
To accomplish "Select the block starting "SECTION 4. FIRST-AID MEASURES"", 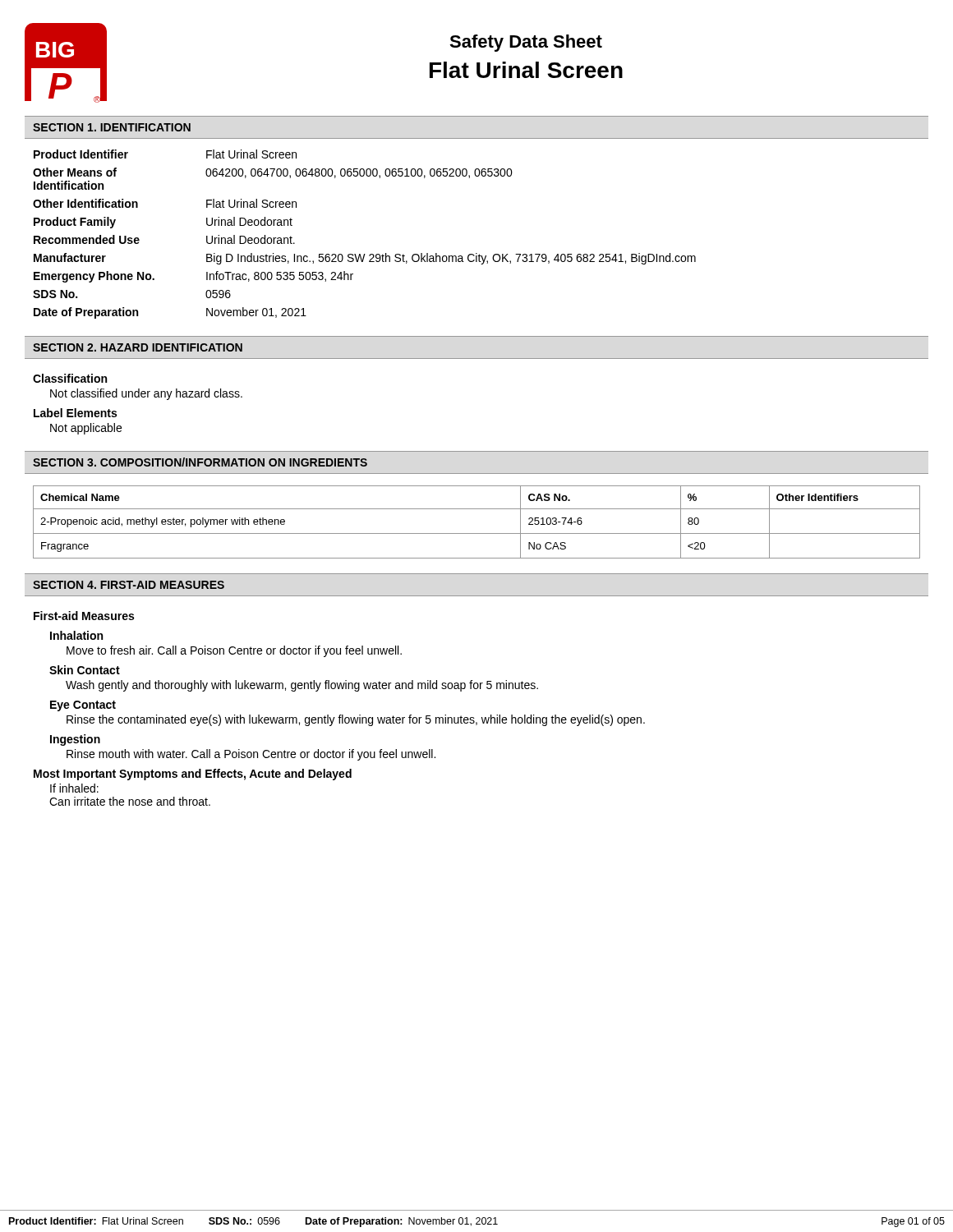I will [129, 585].
